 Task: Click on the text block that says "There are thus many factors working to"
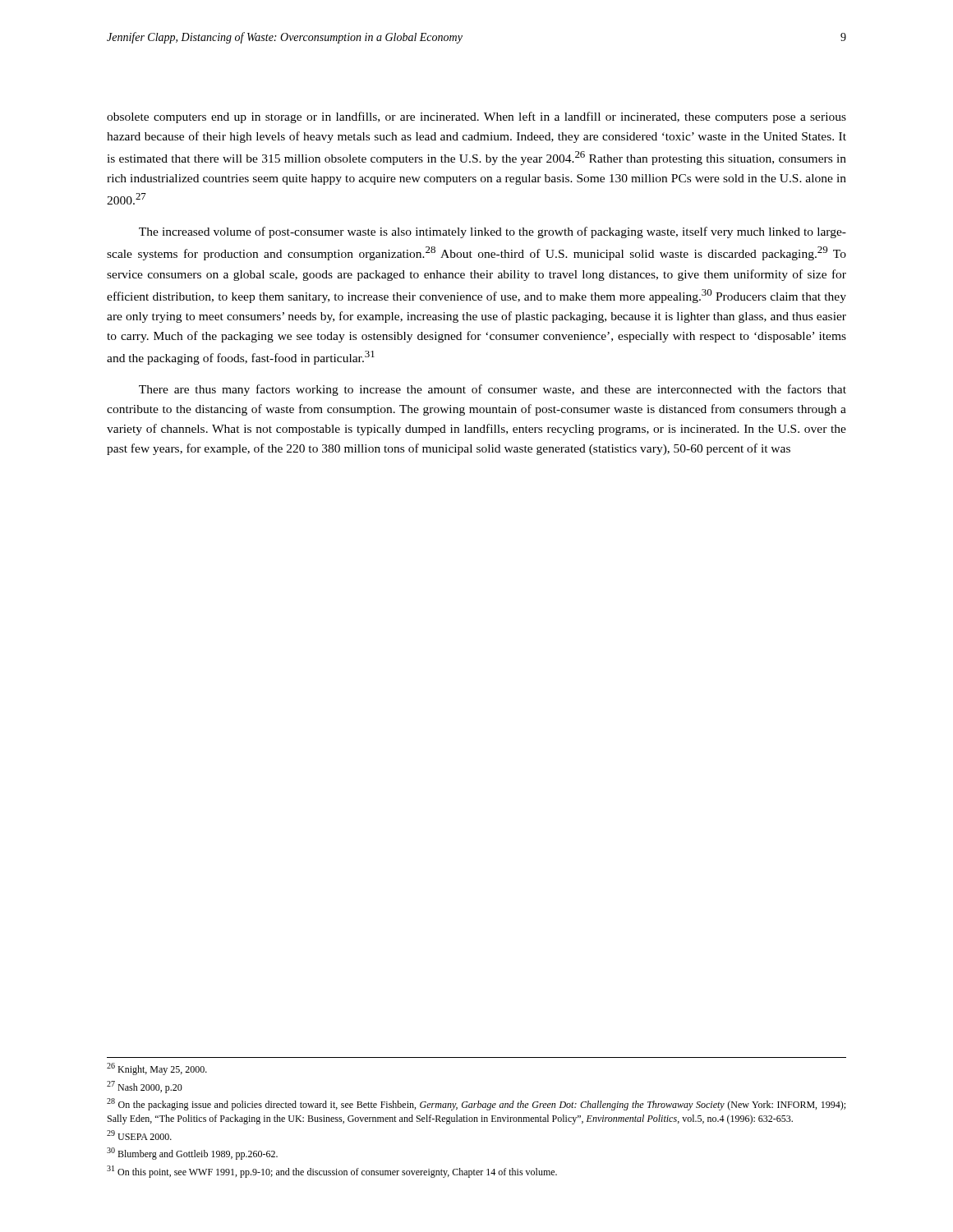click(476, 419)
